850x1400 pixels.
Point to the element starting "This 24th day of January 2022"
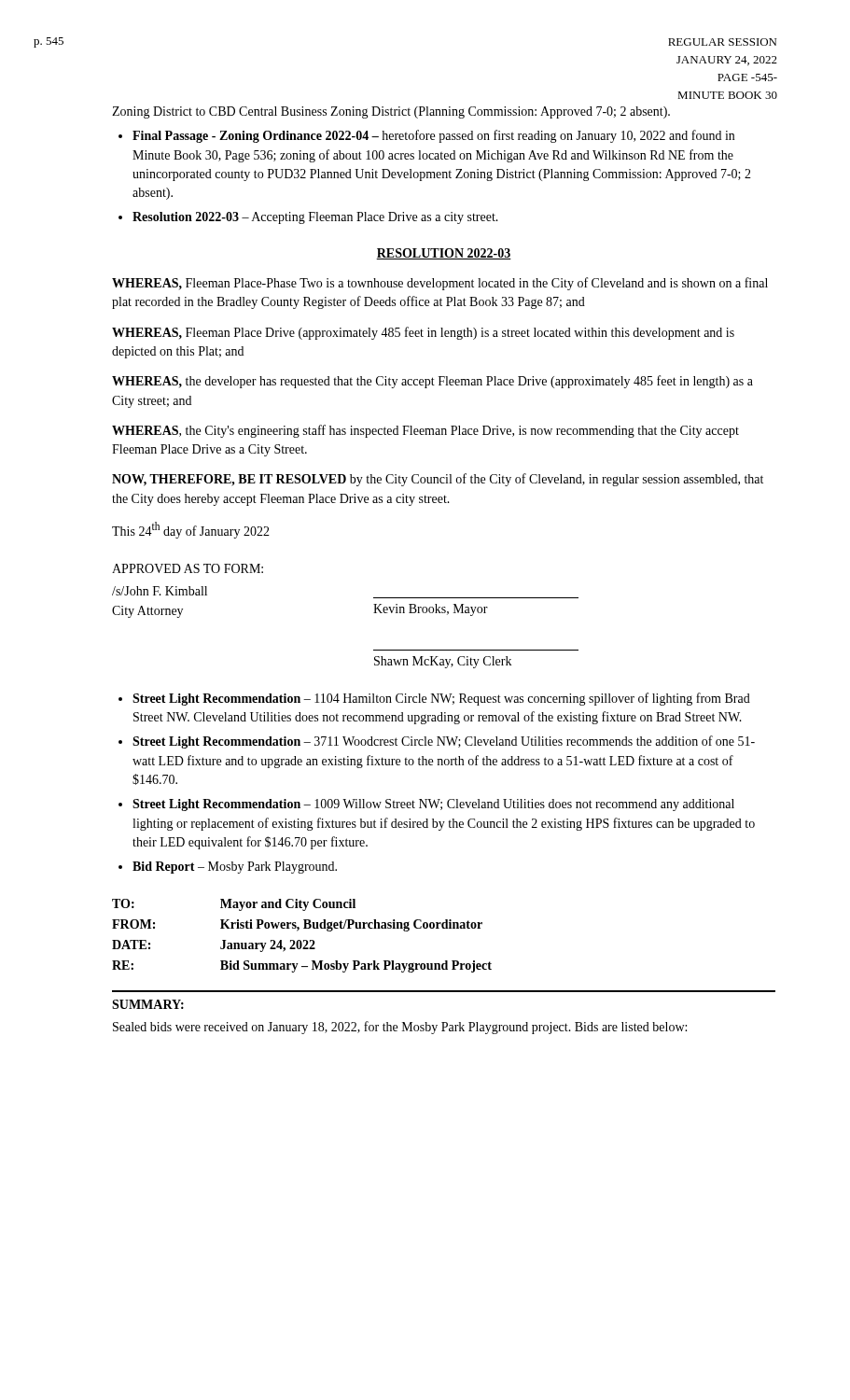point(191,530)
